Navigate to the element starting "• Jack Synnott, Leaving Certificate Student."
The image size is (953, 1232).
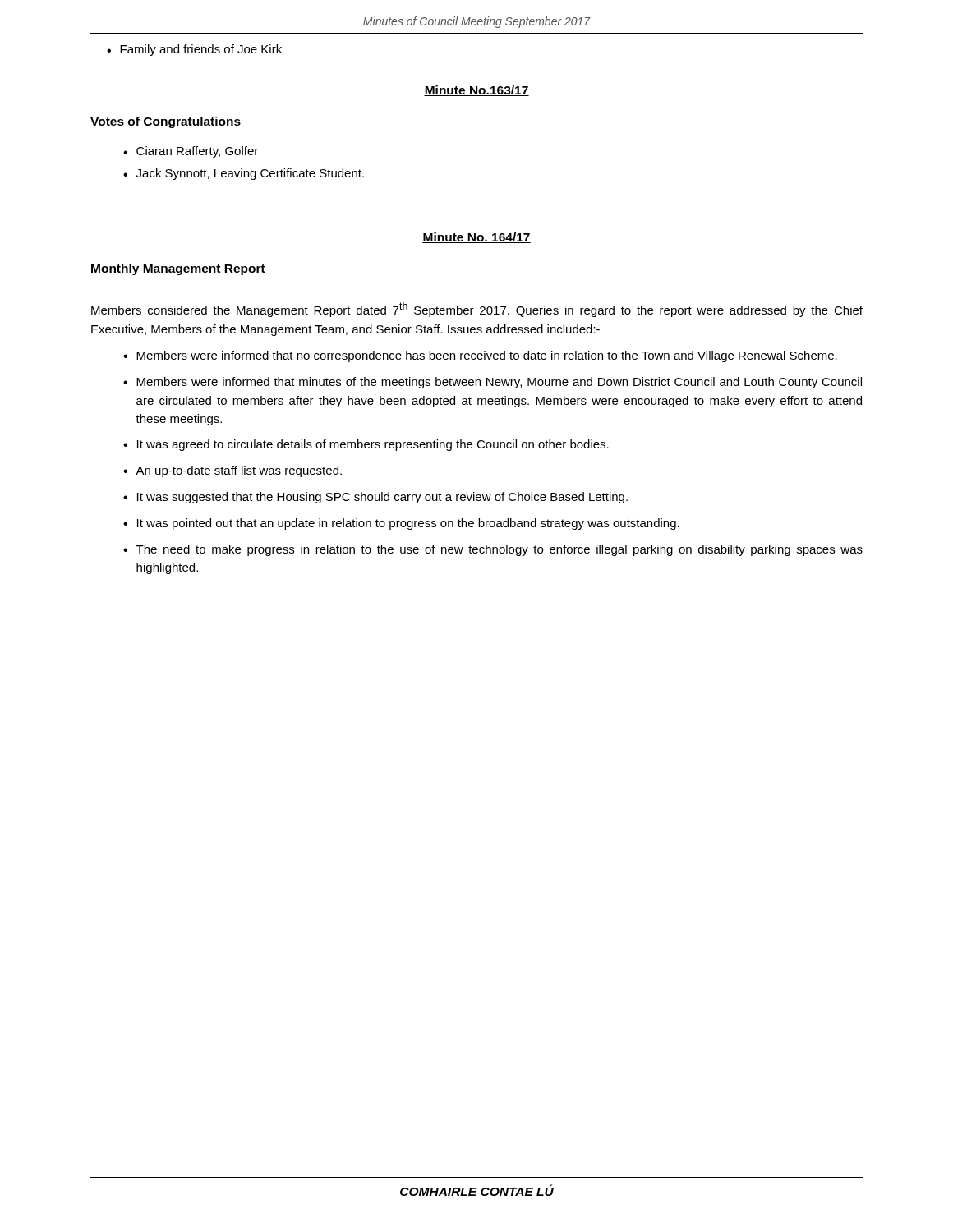(x=244, y=175)
